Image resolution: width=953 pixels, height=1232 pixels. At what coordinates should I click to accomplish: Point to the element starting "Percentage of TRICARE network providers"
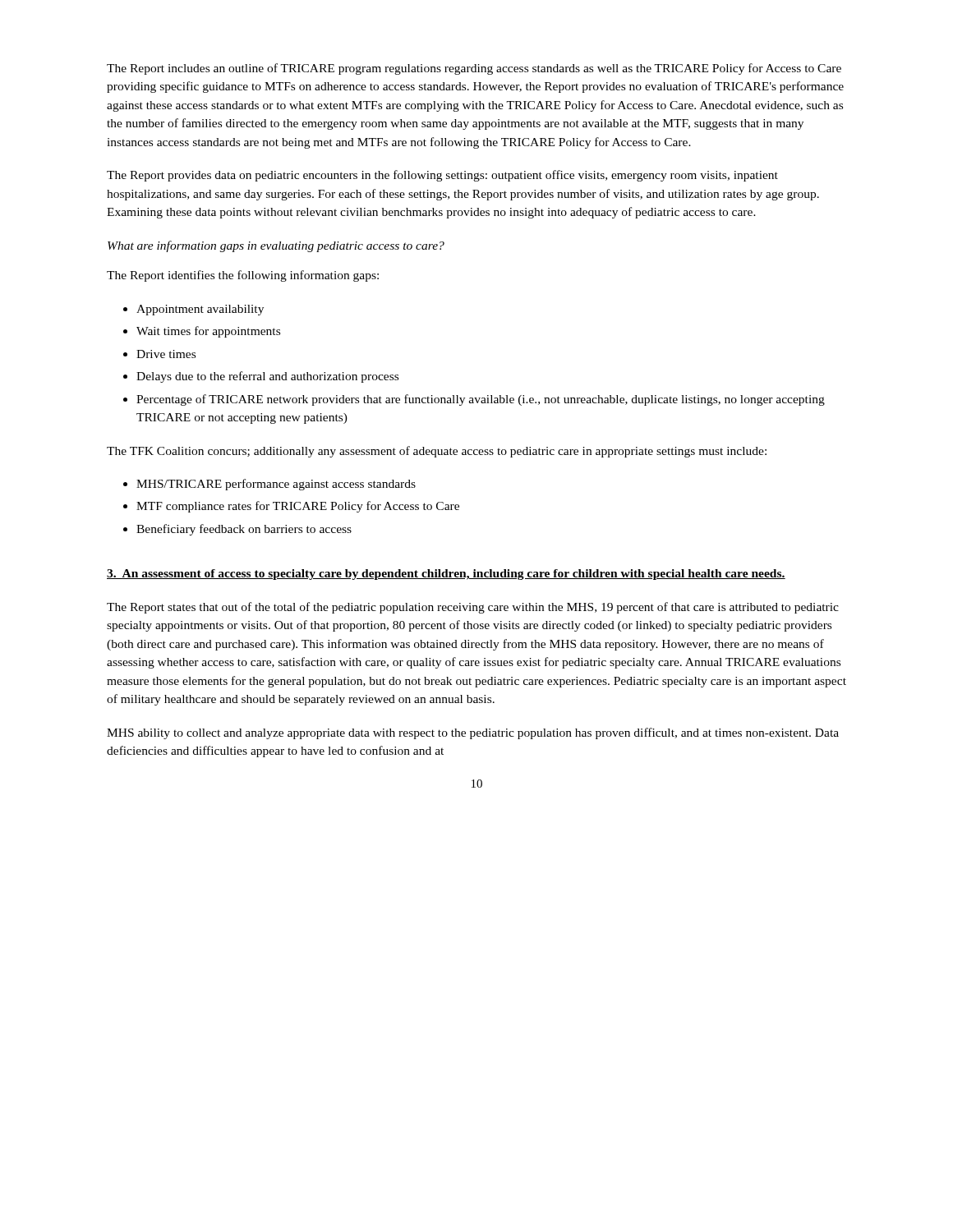tap(491, 408)
